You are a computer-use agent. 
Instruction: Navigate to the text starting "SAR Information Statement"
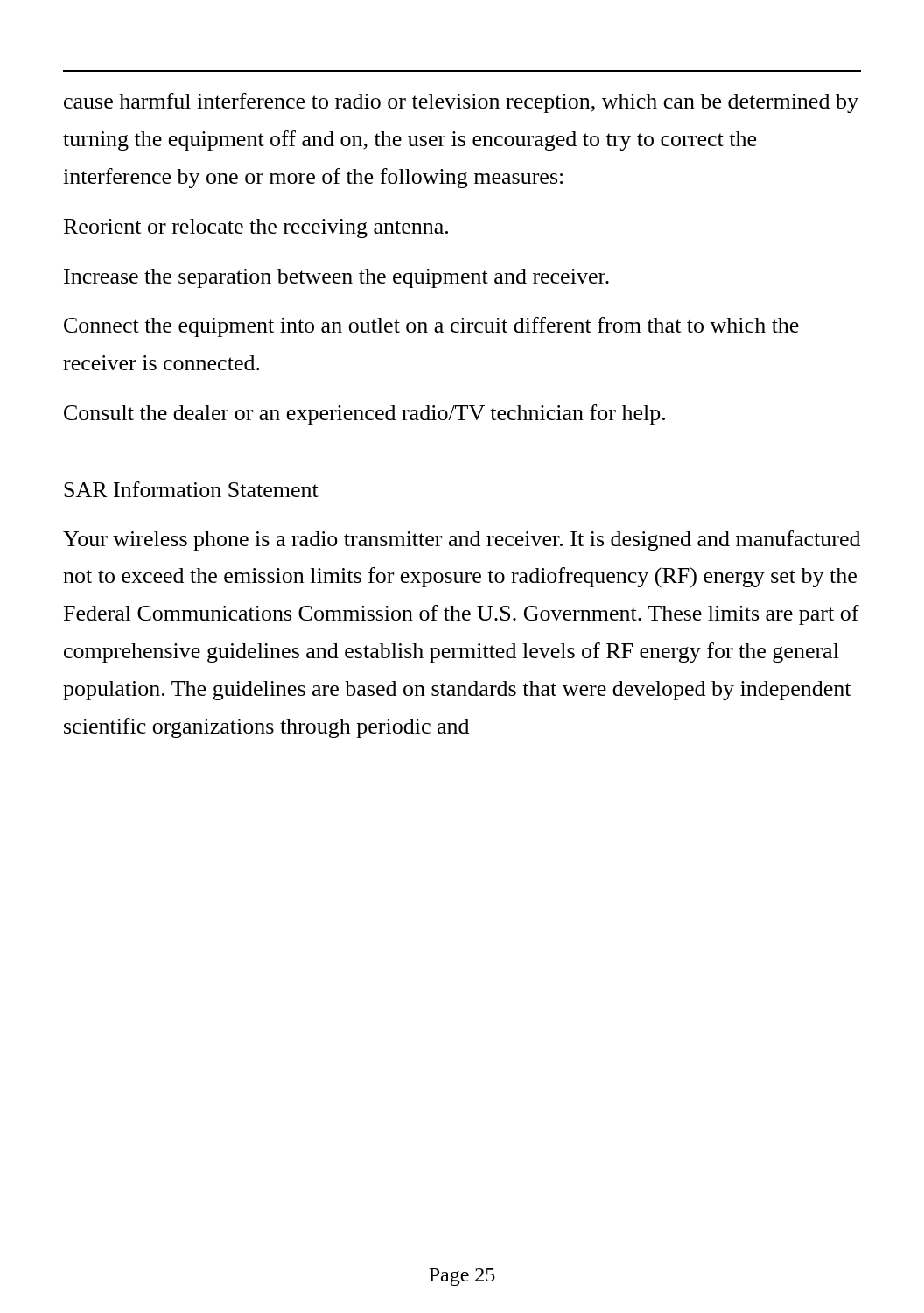pyautogui.click(x=191, y=490)
